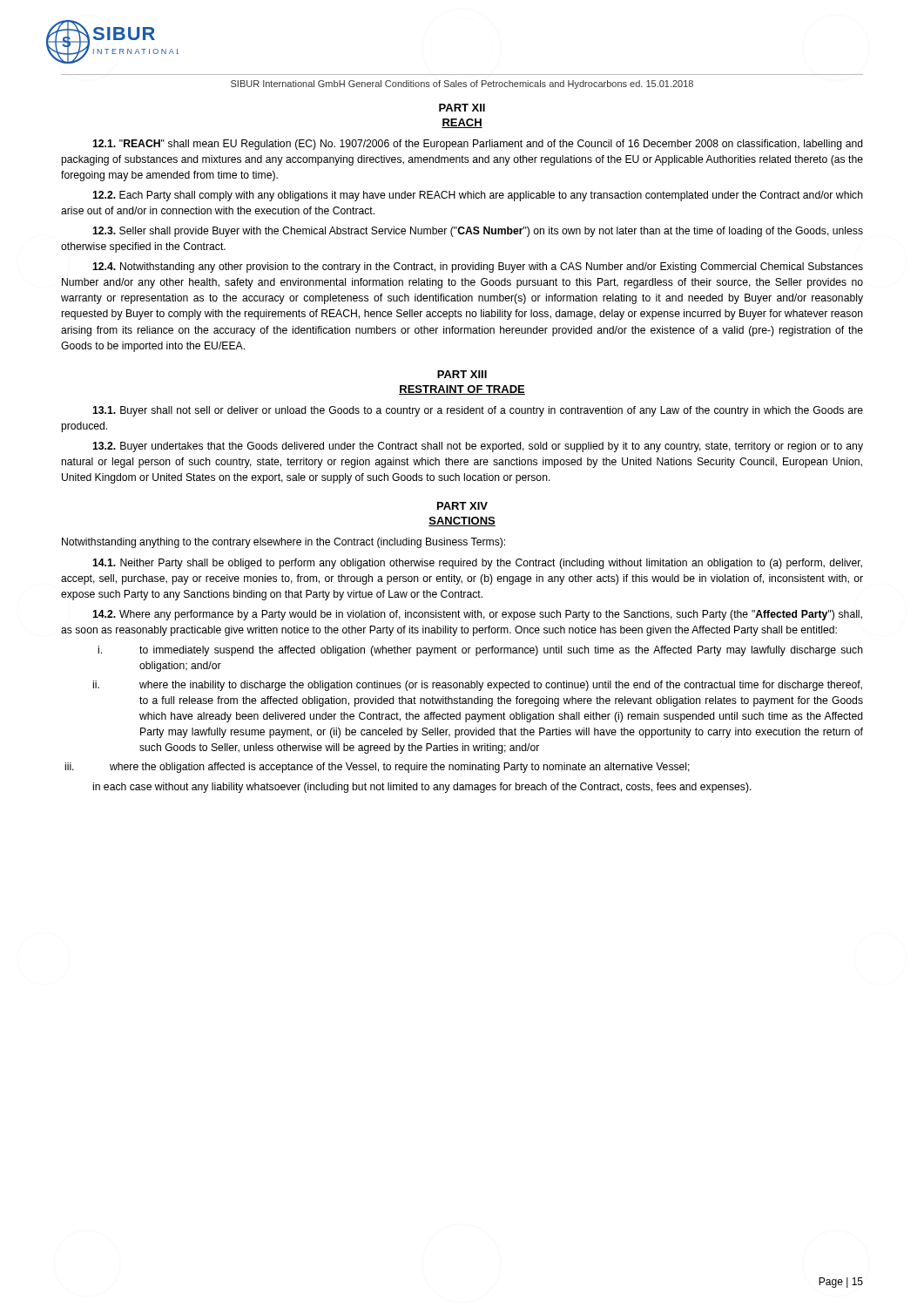The width and height of the screenshot is (924, 1307).
Task: Where is the passage that starts "2. Buyer undertakes that"?
Action: (x=462, y=462)
